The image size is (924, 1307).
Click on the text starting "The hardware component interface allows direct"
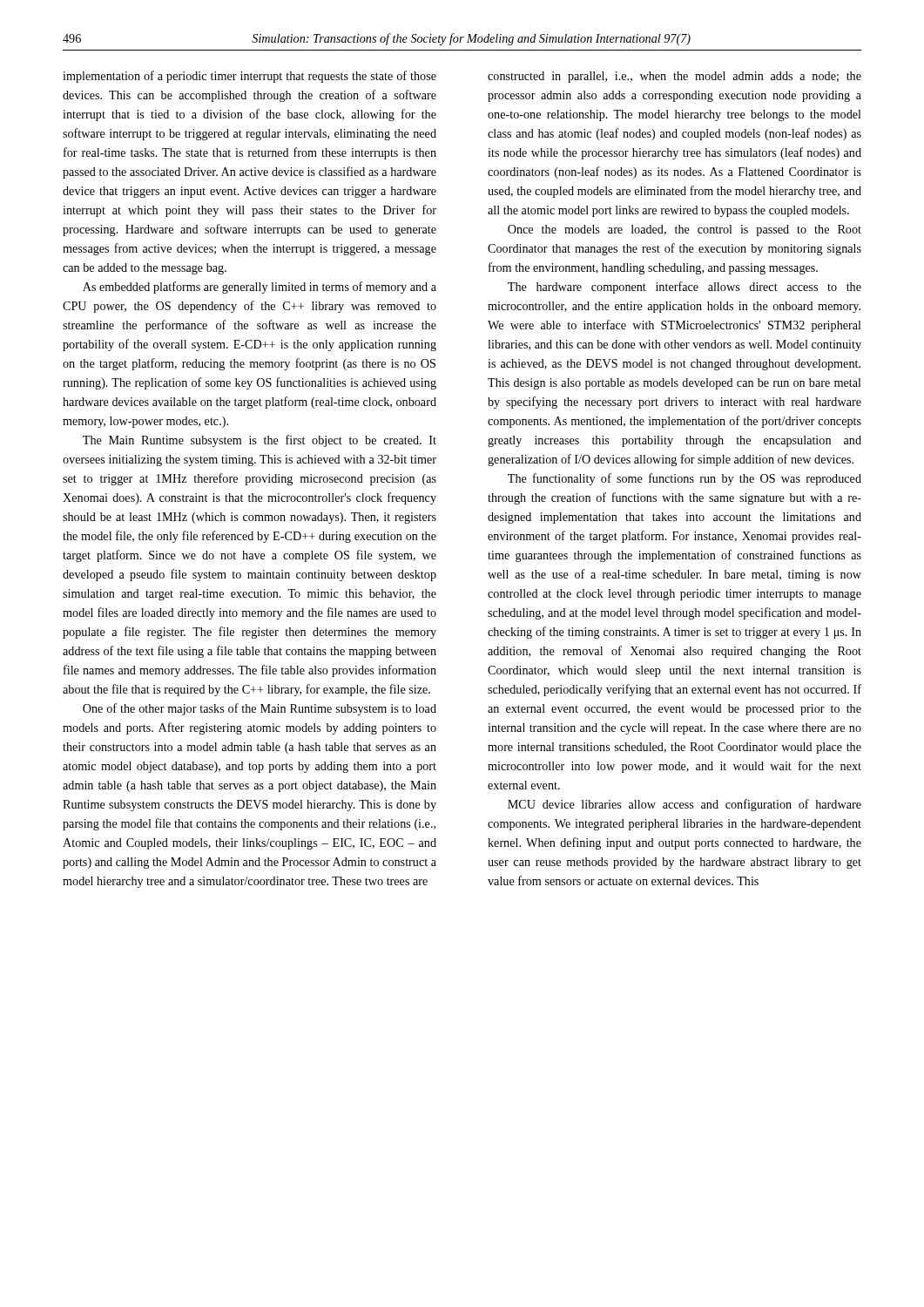(674, 373)
